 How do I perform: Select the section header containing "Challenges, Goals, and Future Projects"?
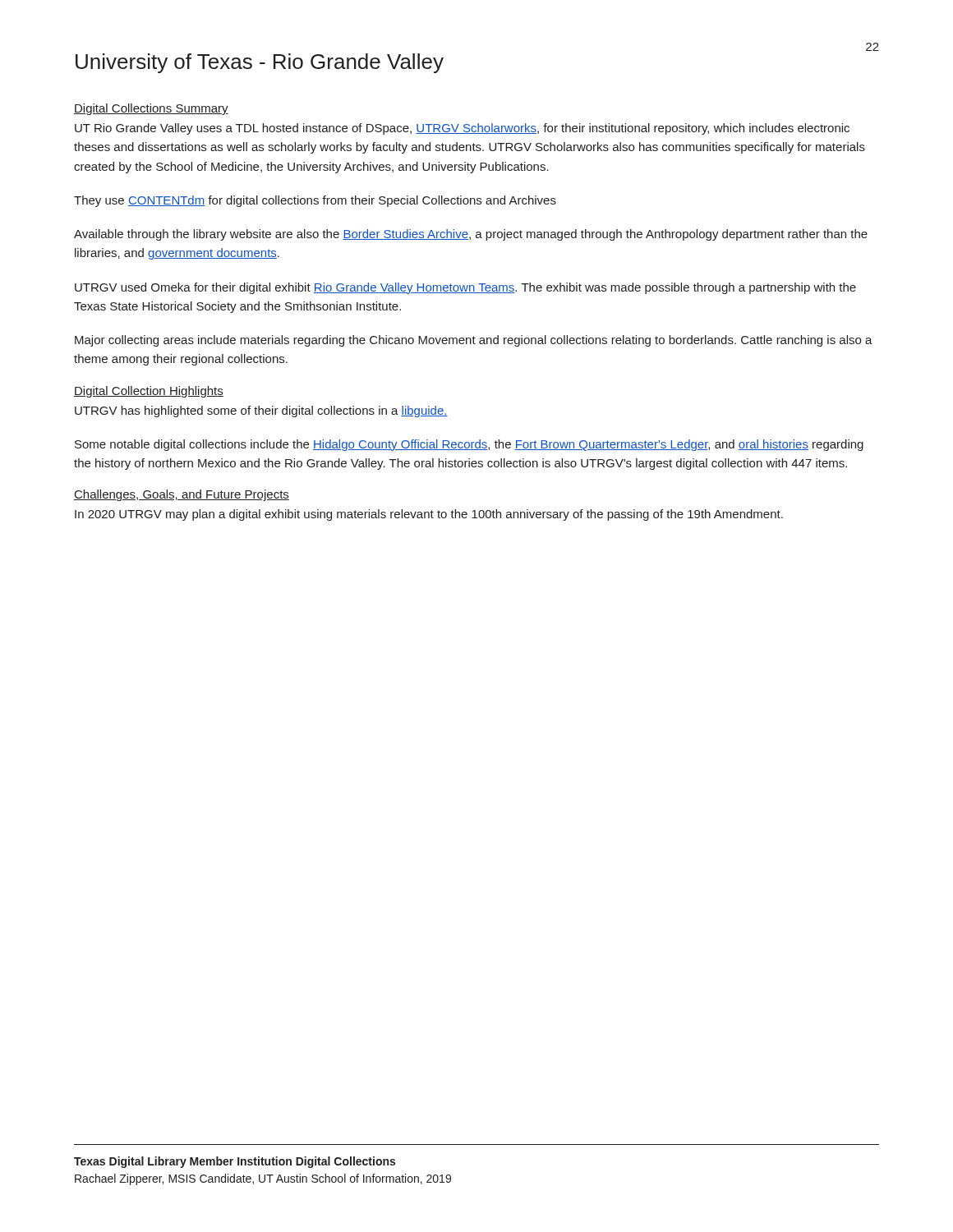[x=182, y=495]
